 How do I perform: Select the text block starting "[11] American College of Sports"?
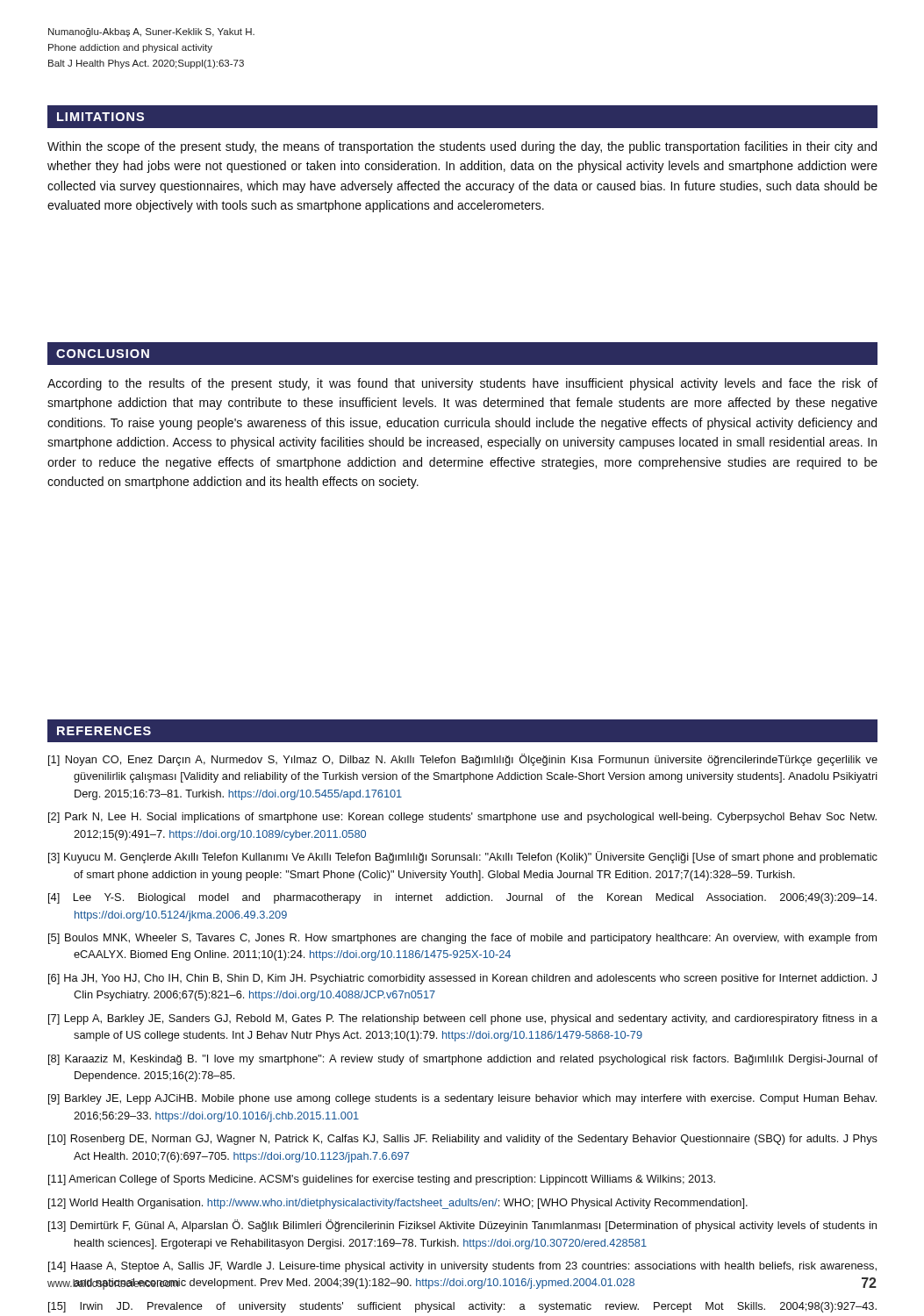[x=382, y=1179]
